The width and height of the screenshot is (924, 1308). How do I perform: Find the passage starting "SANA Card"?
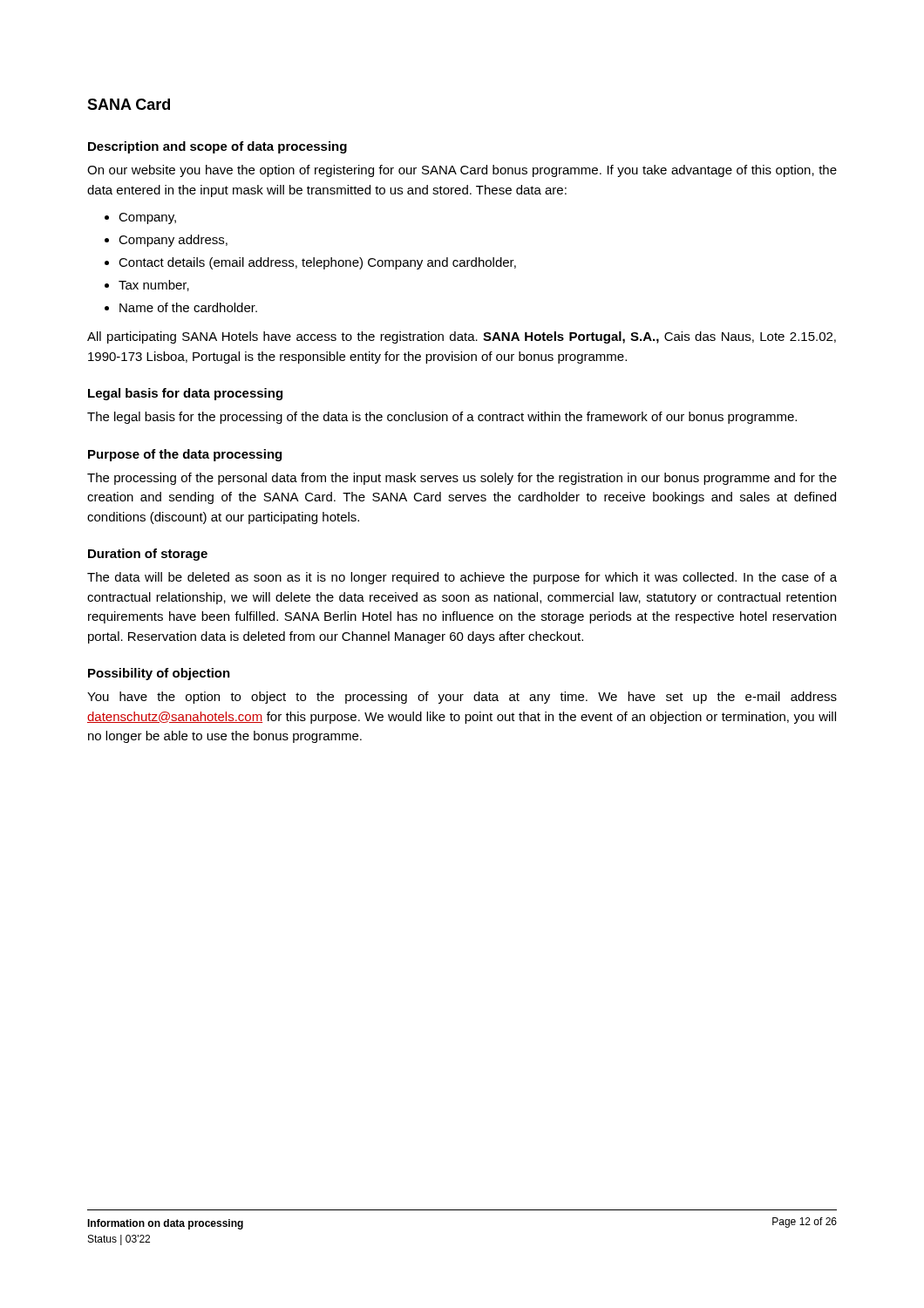click(129, 105)
